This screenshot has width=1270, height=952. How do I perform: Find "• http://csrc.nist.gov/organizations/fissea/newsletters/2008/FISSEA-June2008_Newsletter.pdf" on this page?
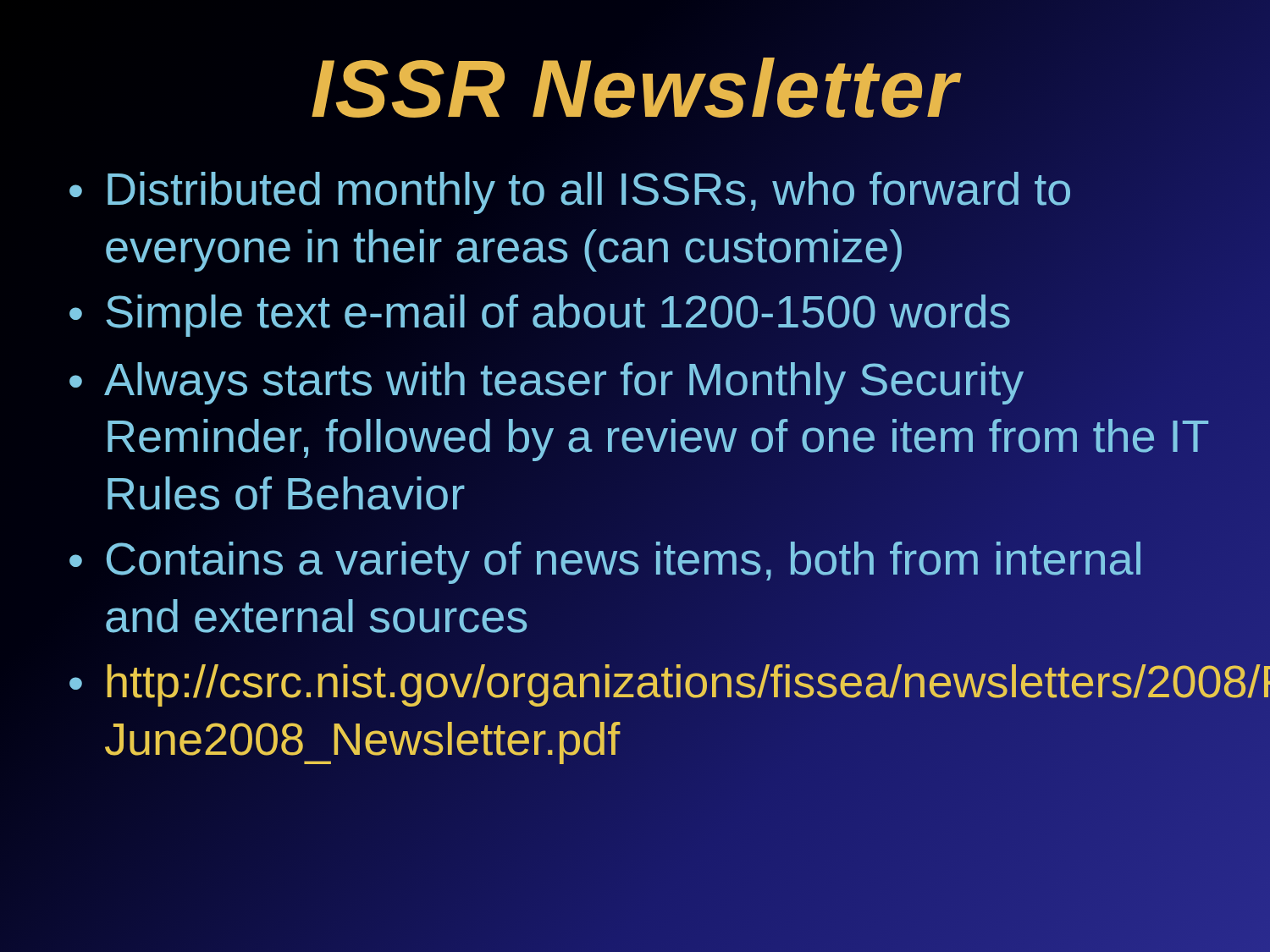tap(643, 710)
